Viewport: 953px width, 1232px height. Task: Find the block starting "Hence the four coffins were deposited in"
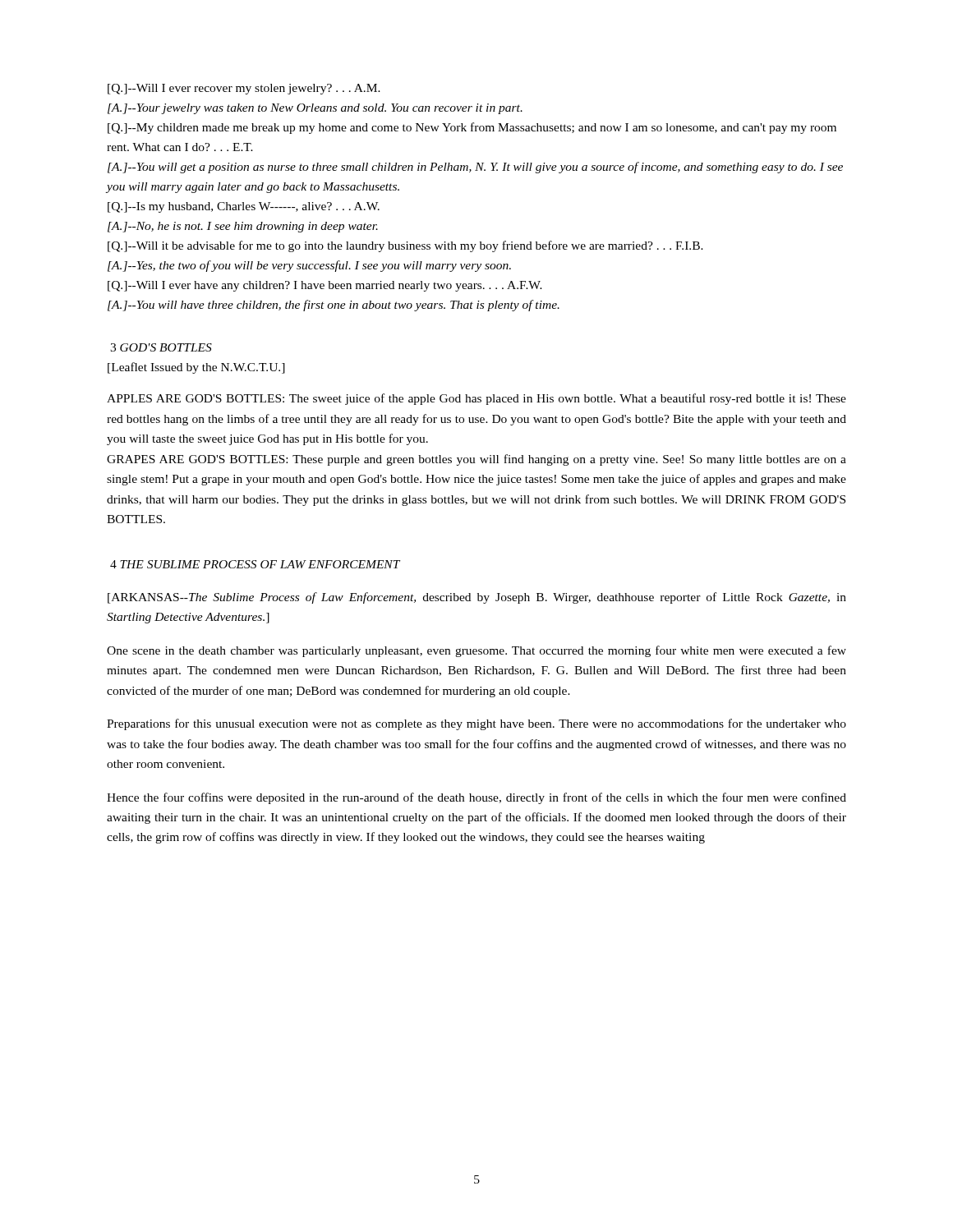pyautogui.click(x=476, y=817)
